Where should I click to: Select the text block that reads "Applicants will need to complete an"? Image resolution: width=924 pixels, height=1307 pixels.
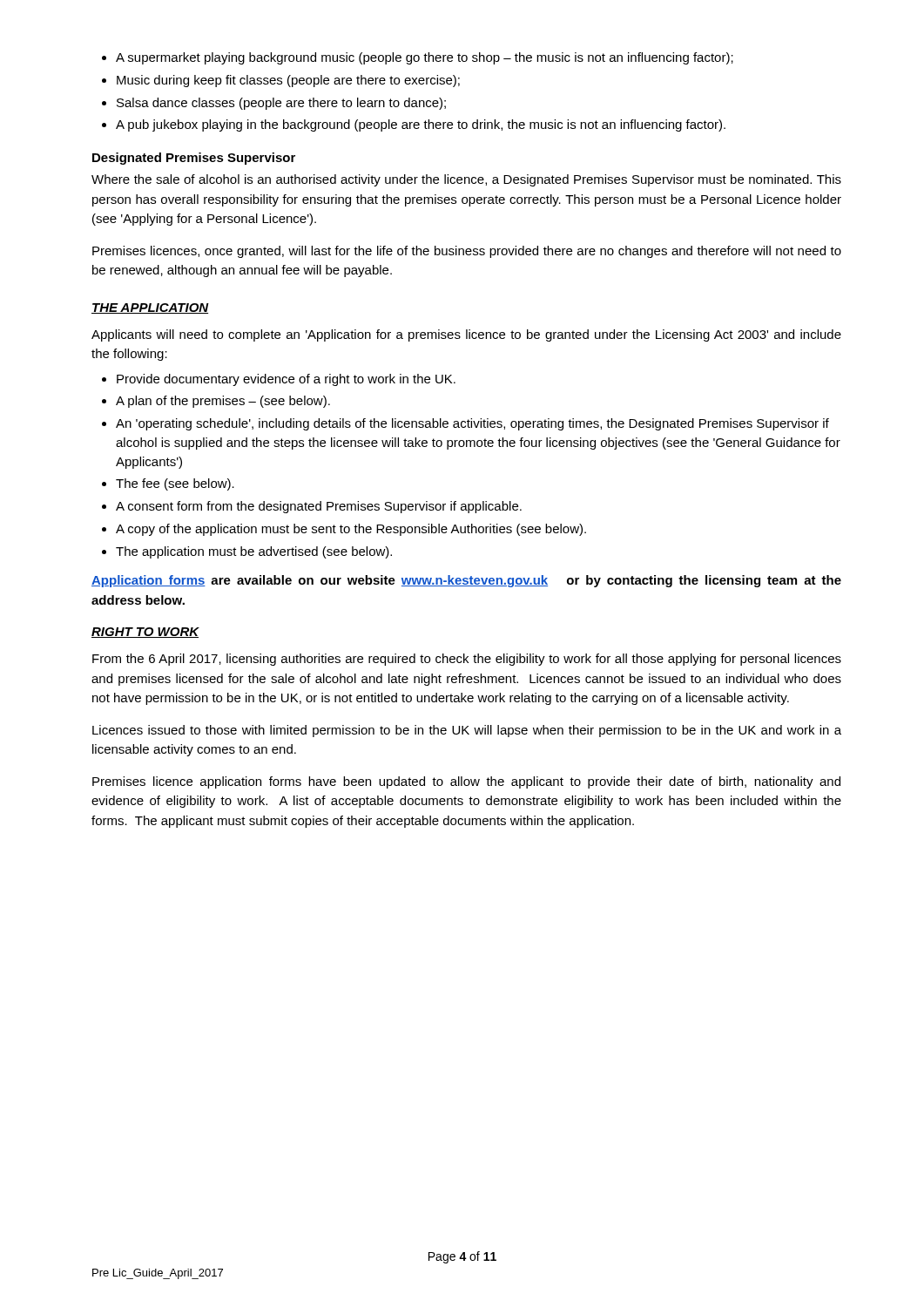click(x=466, y=344)
